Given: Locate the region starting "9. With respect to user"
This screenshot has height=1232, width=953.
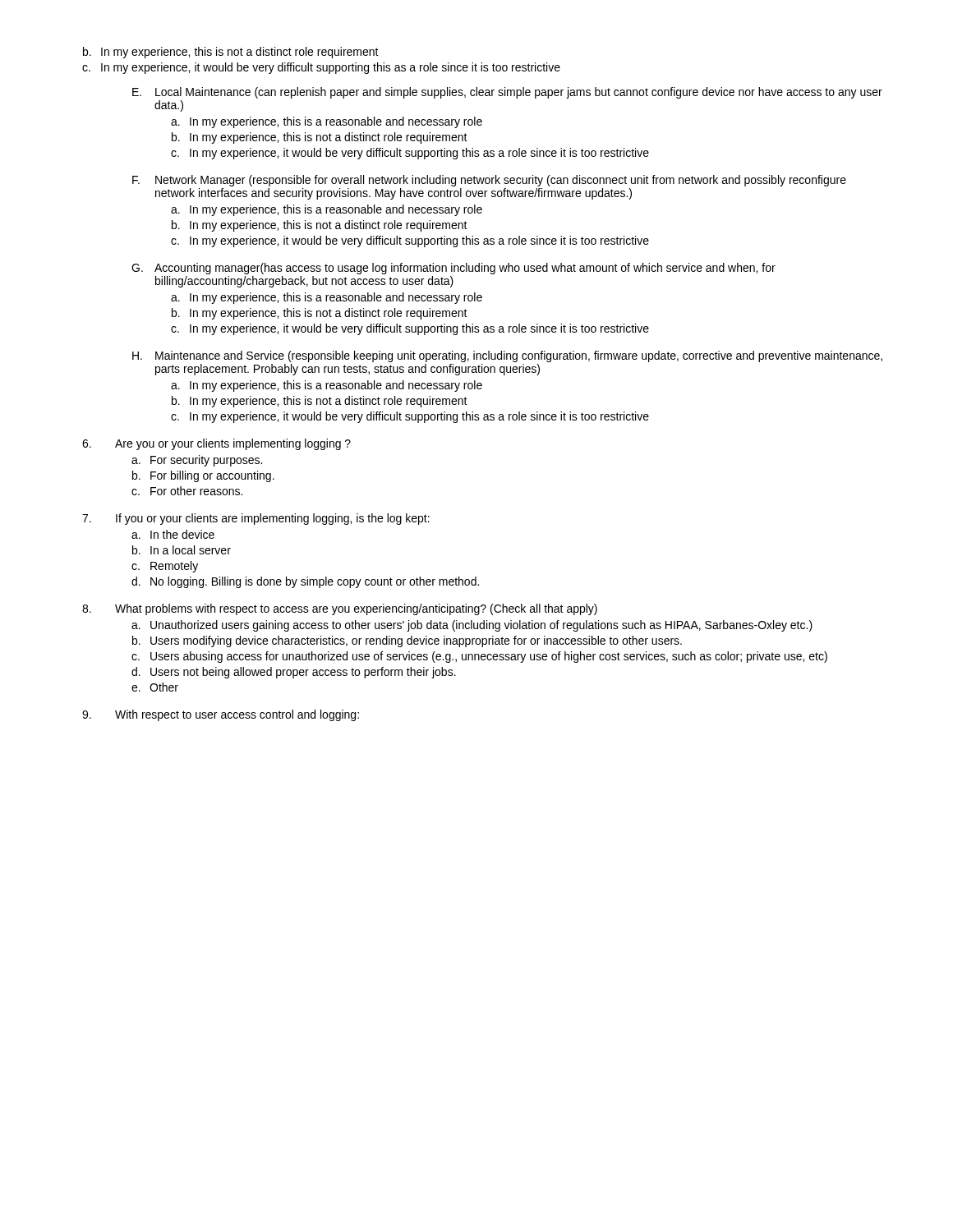Looking at the screenshot, I should click(221, 715).
